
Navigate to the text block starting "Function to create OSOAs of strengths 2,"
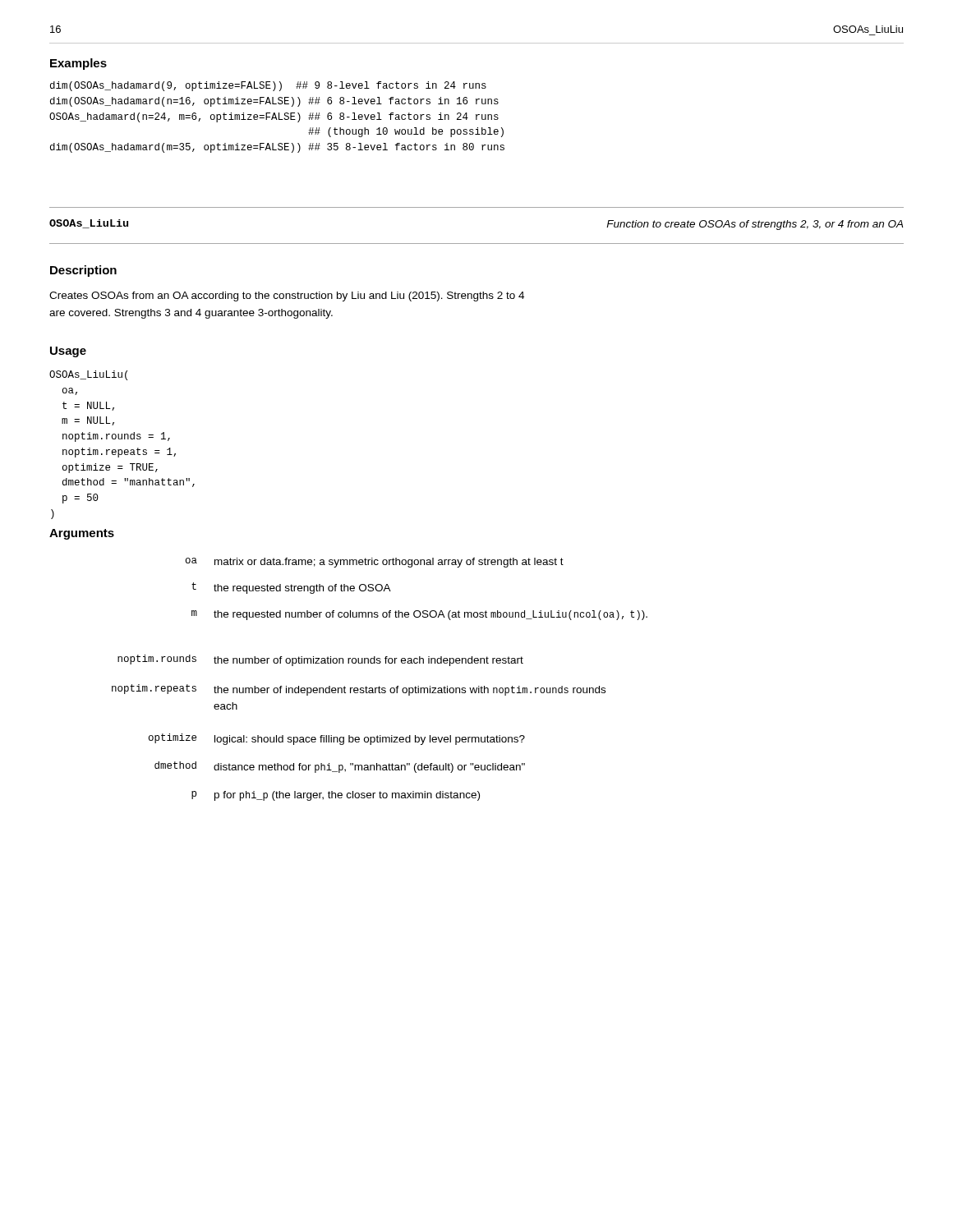tap(755, 224)
